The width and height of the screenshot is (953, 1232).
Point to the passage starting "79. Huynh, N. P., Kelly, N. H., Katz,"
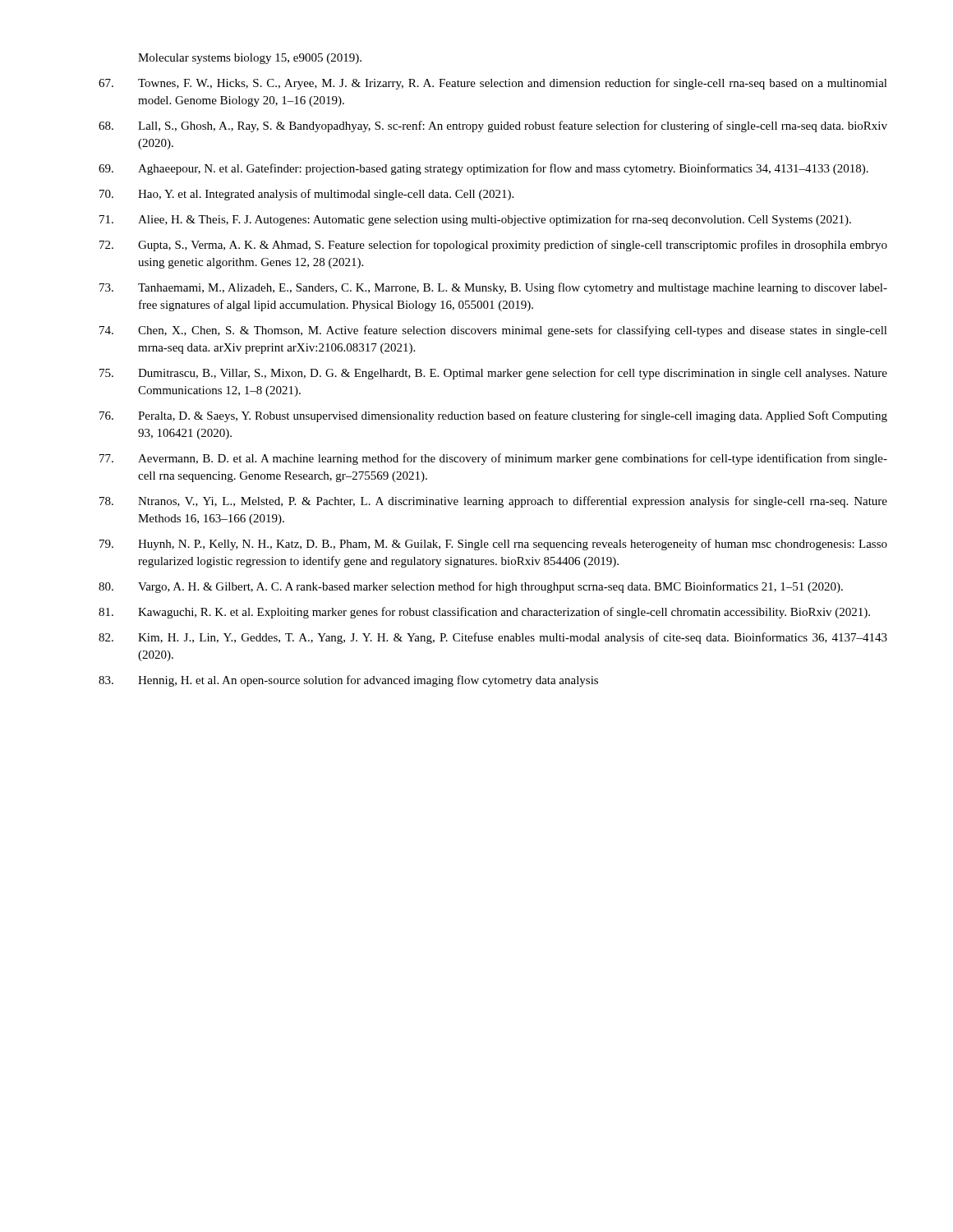pos(493,553)
